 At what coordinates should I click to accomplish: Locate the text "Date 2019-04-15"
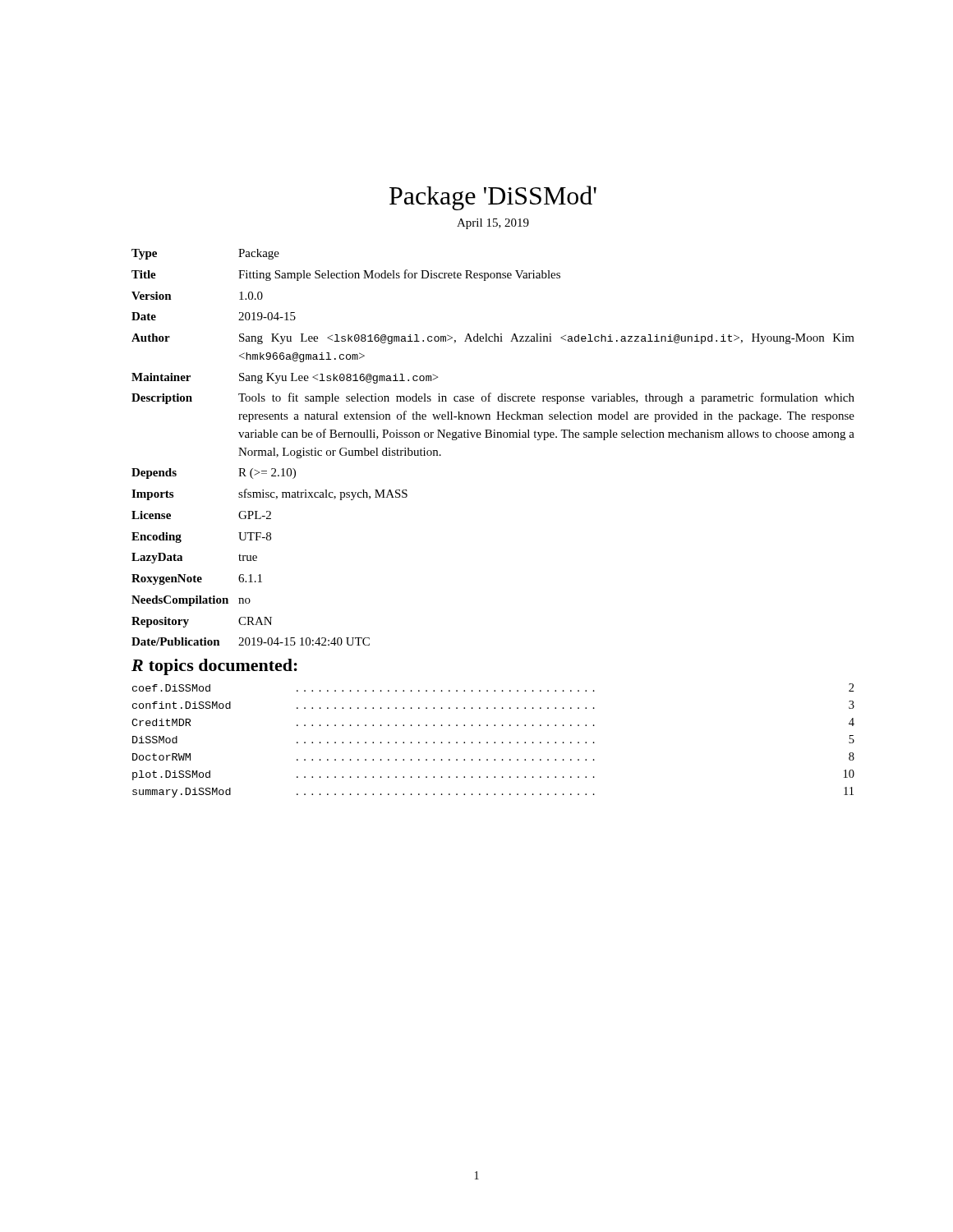[x=148, y=316]
